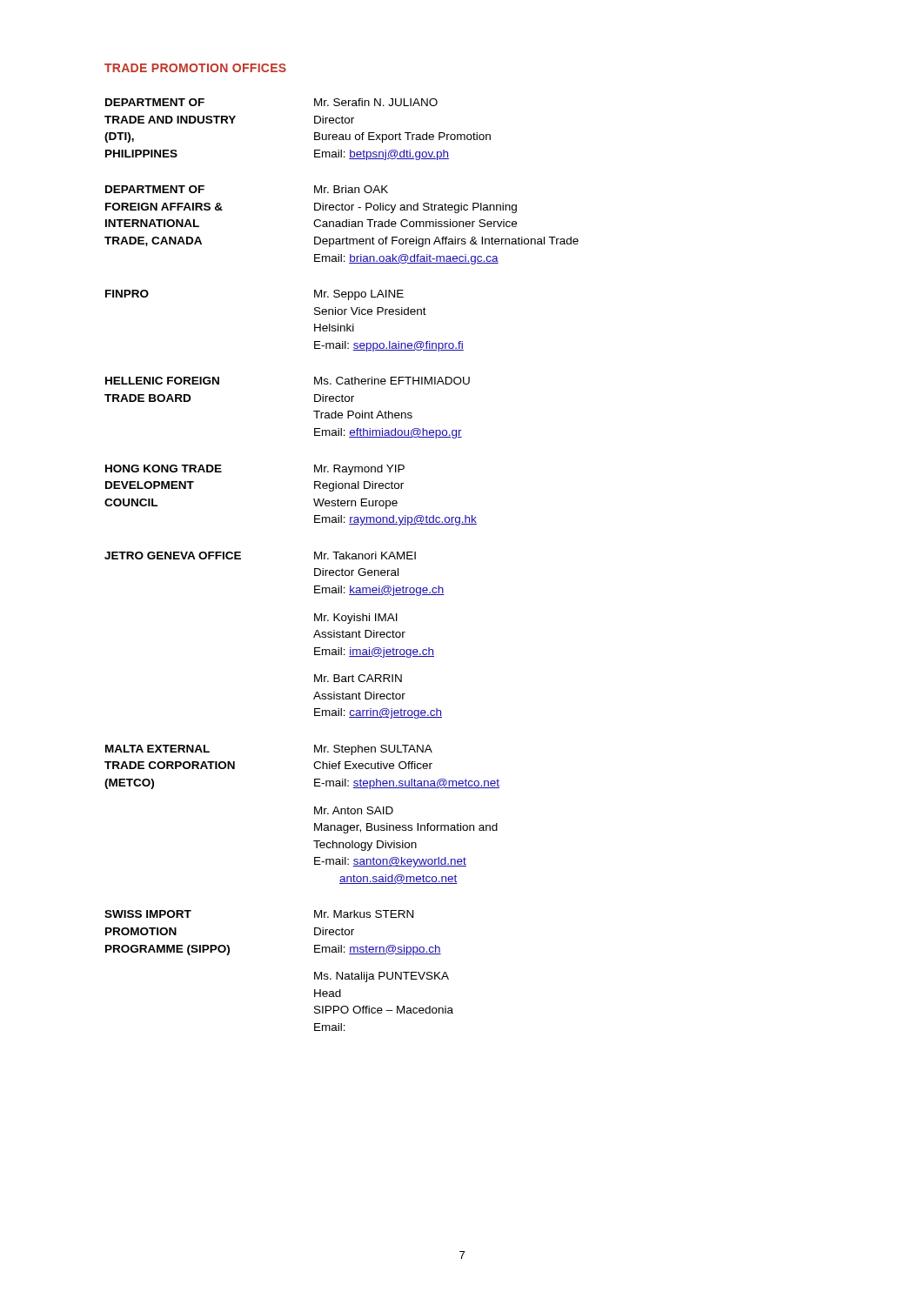Locate the list item with the text "HONG KONG TRADEDEVELOPMENTCOUNCIL Mr. Raymond YIP Regional"
924x1305 pixels.
coord(165,469)
